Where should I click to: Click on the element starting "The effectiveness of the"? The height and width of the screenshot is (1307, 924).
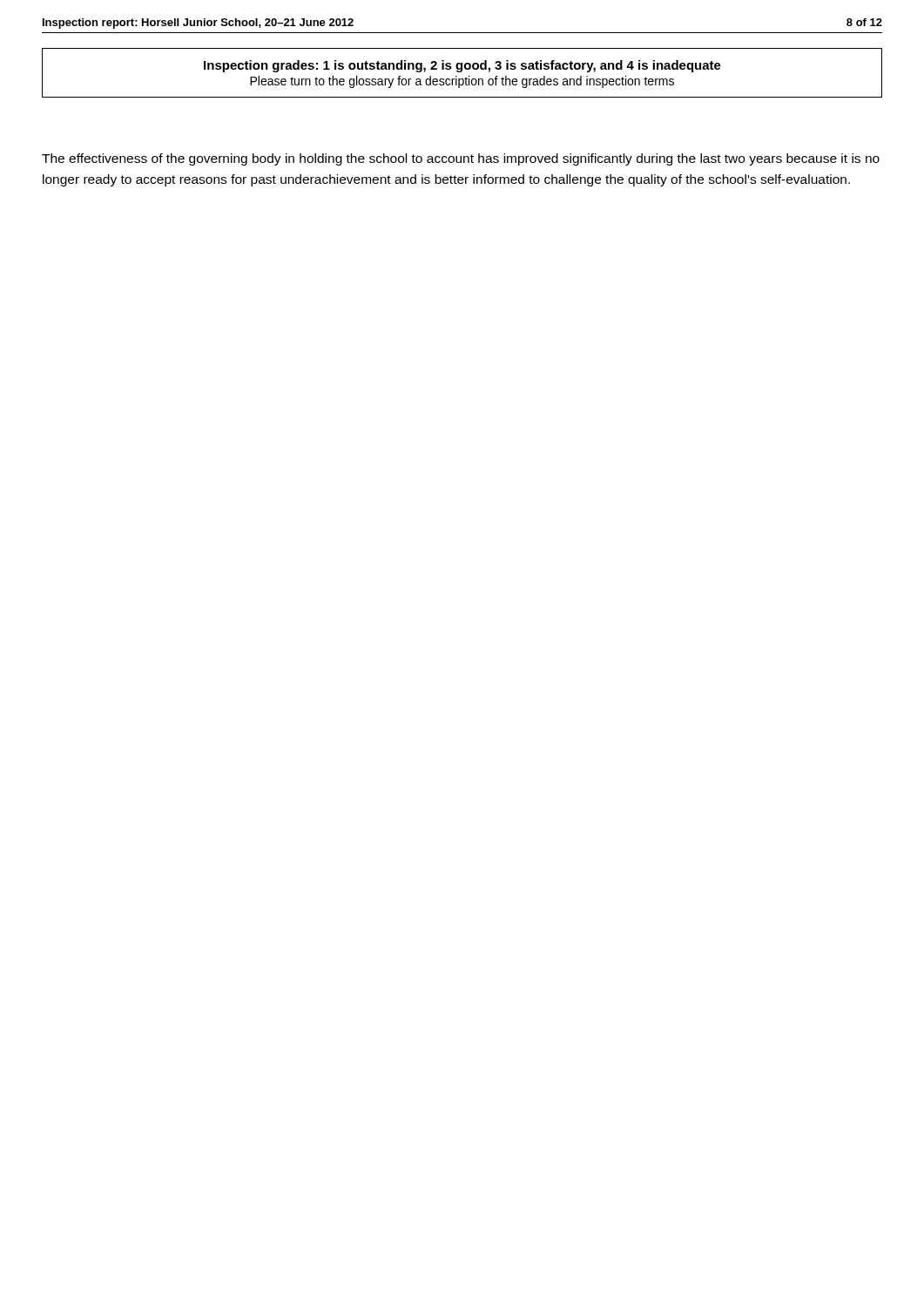(461, 169)
